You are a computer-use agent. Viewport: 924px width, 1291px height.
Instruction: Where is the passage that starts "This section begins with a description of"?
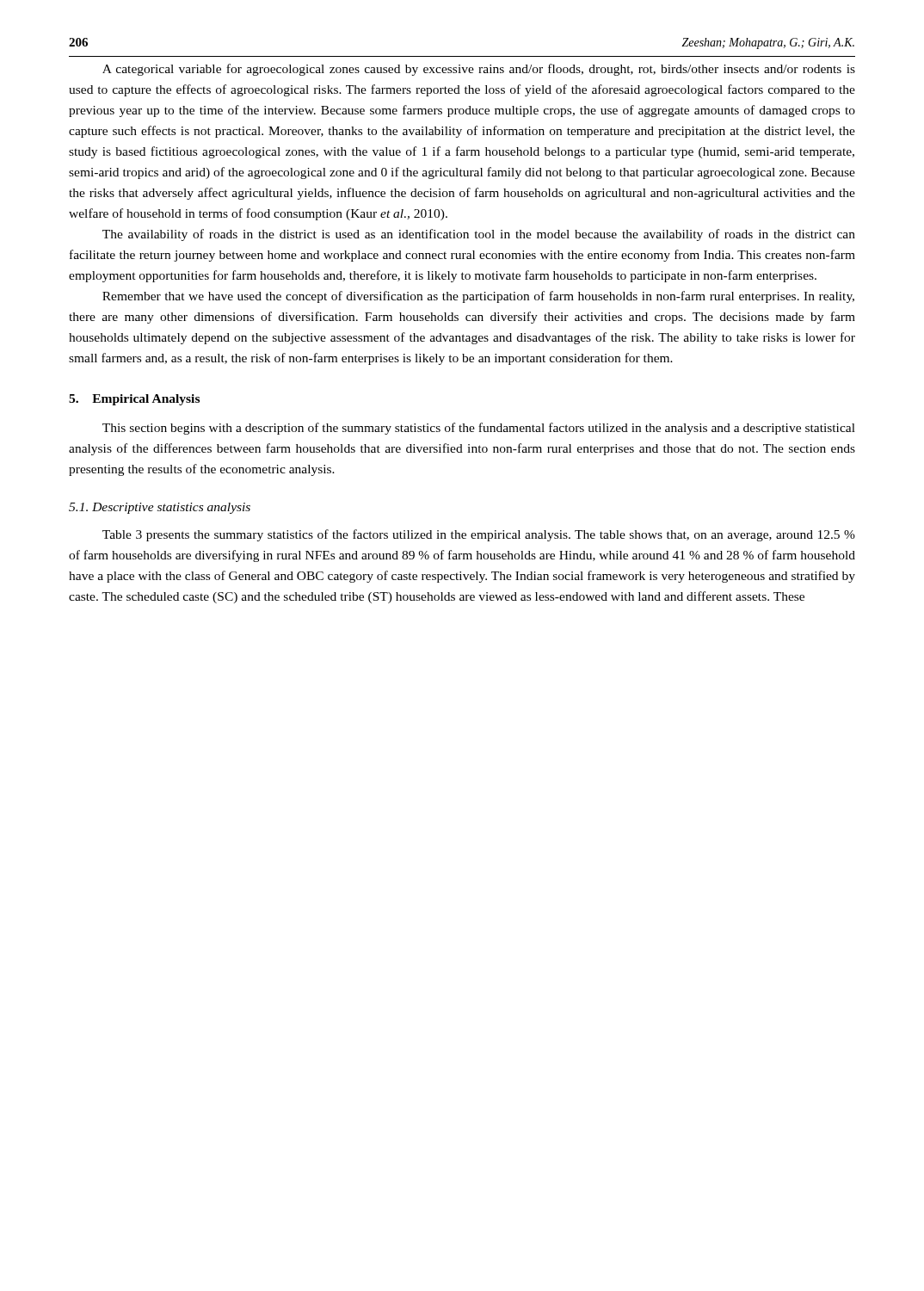coord(462,448)
